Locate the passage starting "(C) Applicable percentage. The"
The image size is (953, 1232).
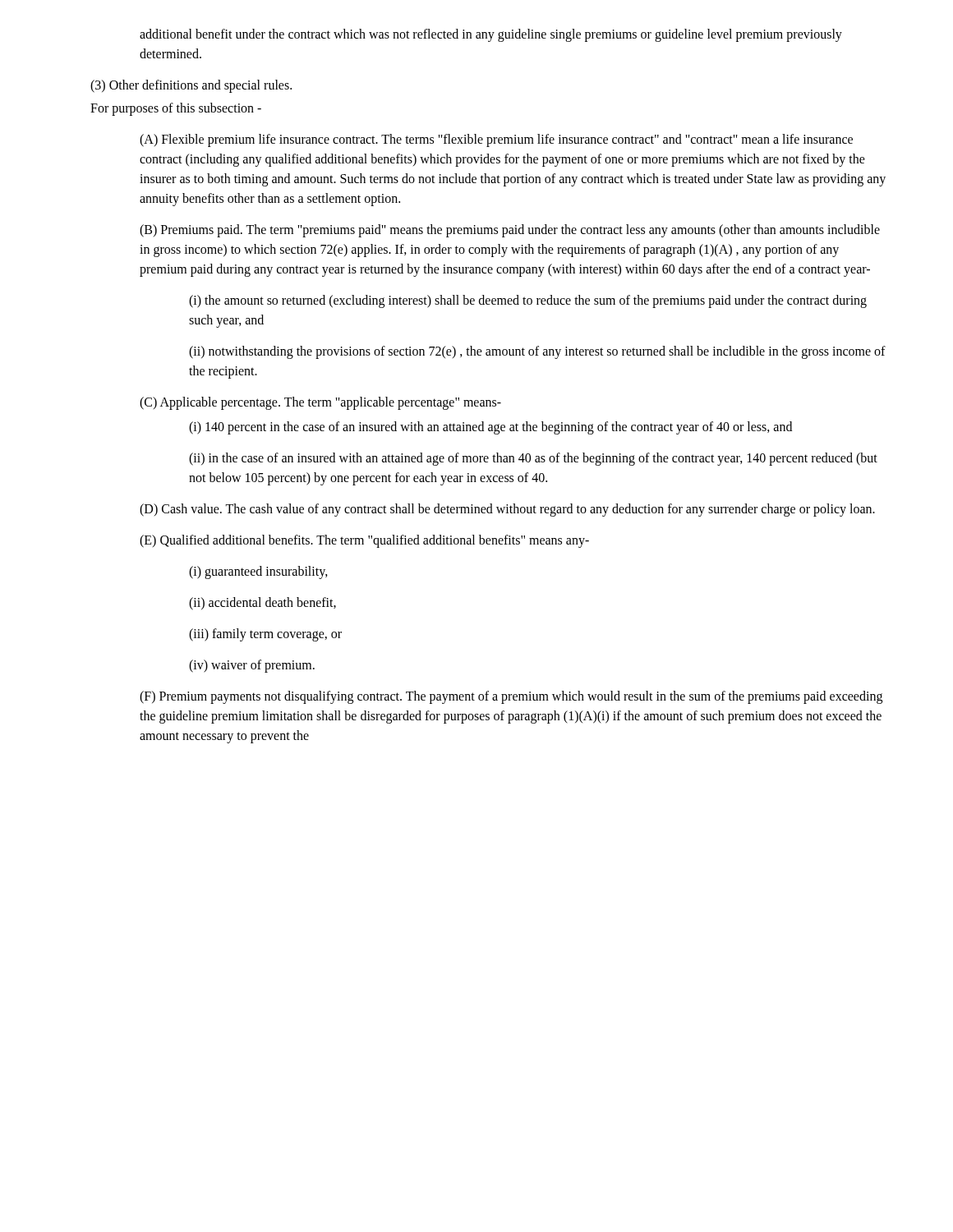pyautogui.click(x=513, y=416)
